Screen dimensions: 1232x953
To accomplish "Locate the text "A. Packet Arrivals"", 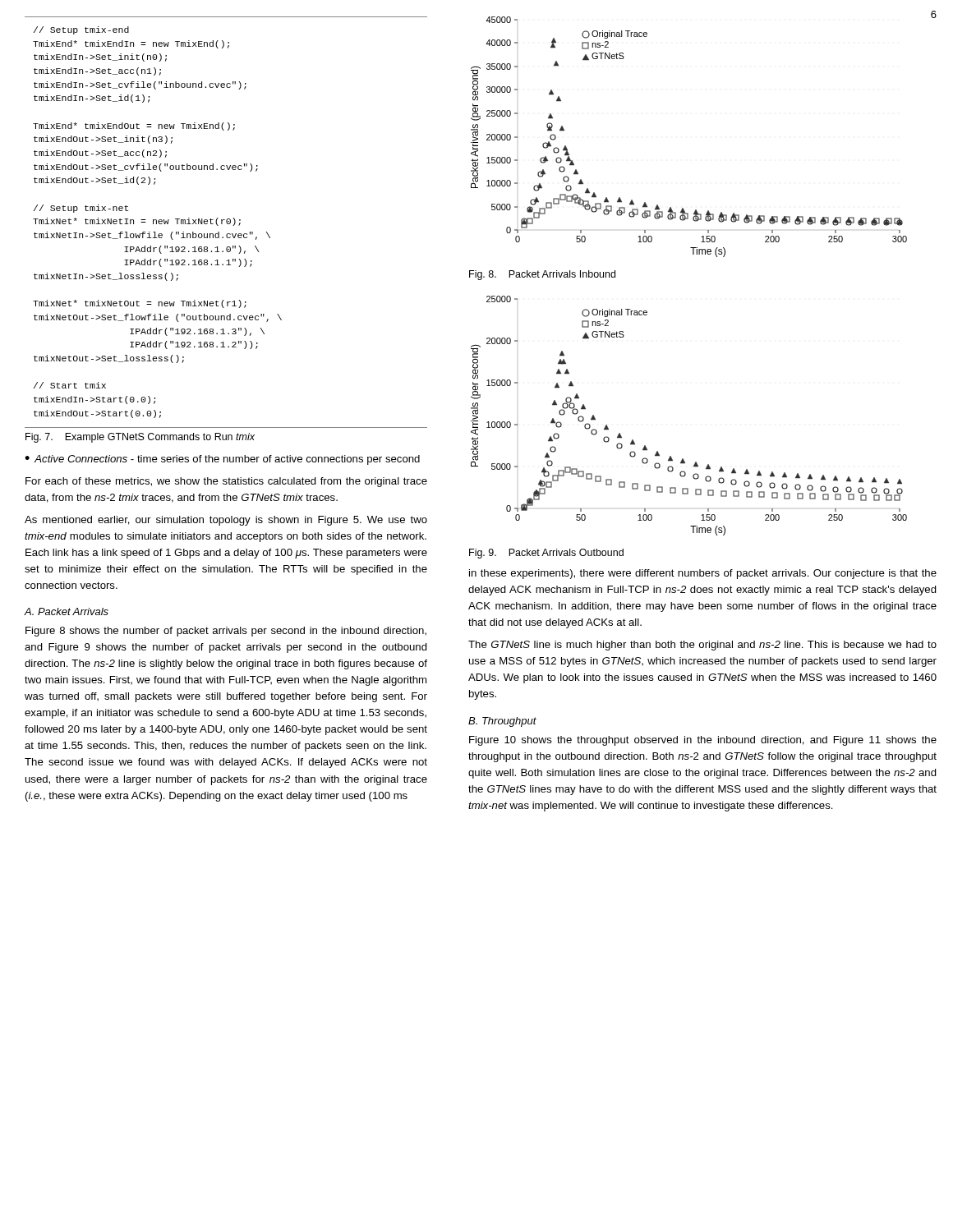I will tap(67, 611).
